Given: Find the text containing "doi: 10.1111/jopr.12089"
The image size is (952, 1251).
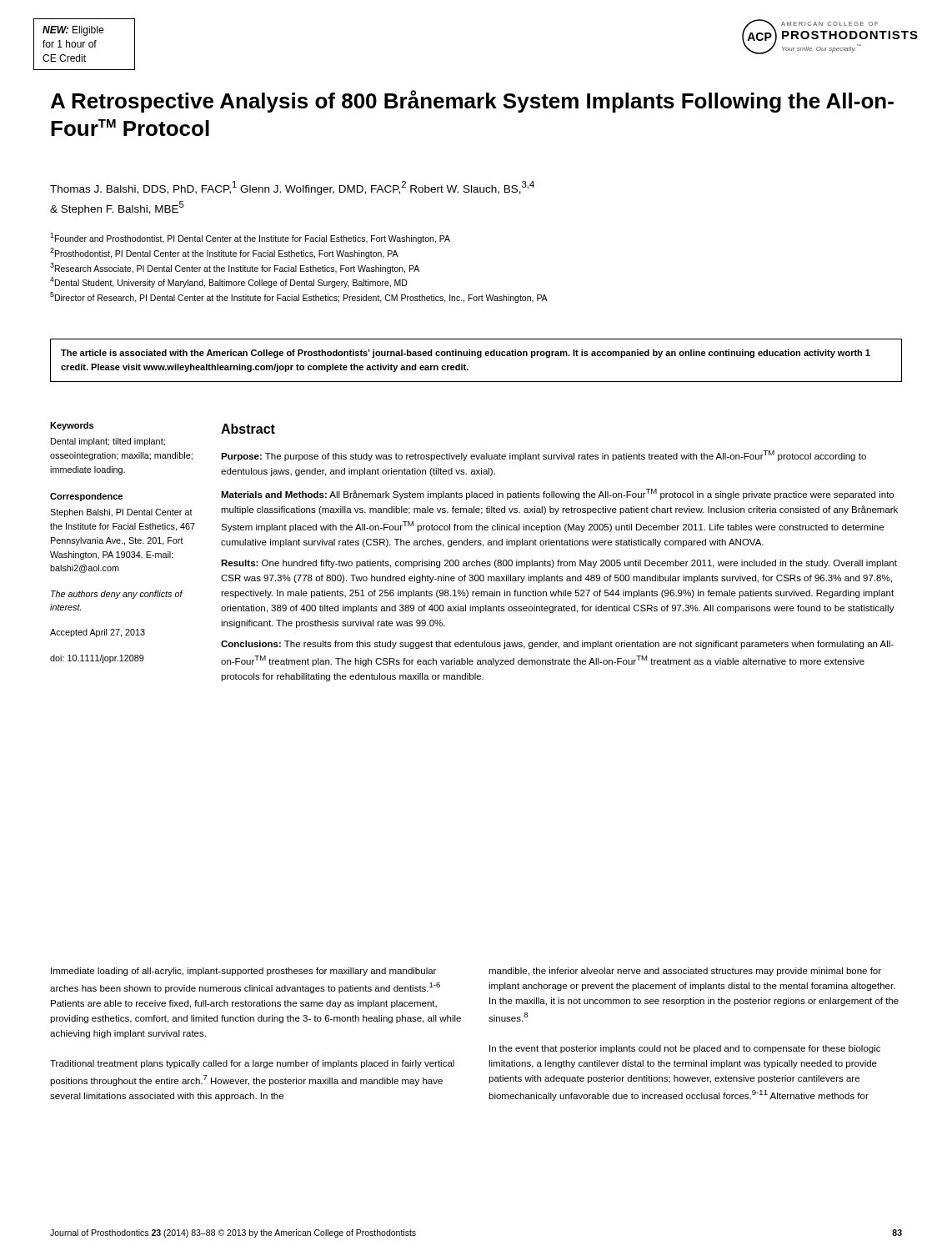Looking at the screenshot, I should [x=97, y=658].
